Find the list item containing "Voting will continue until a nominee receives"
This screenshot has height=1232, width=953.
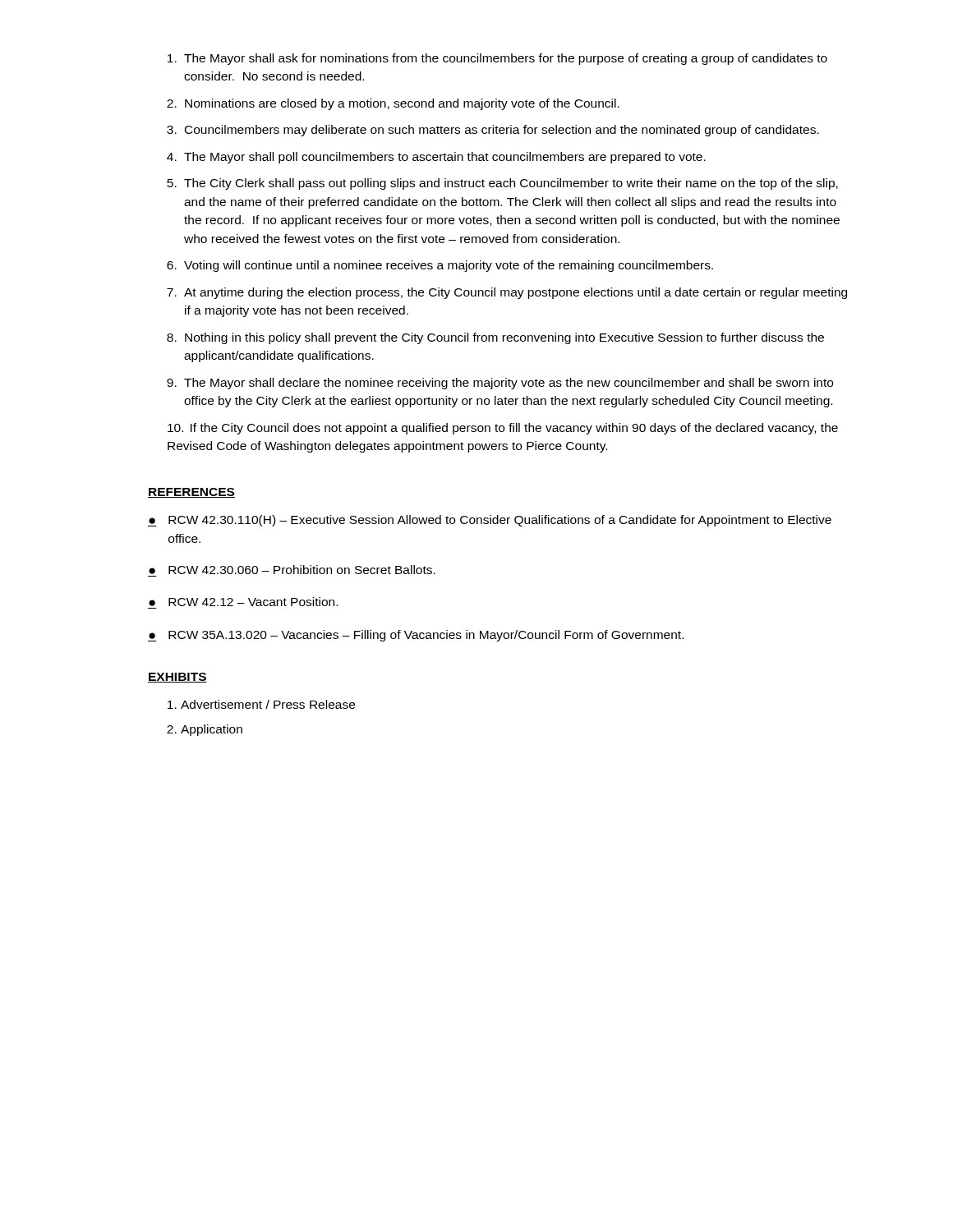coord(449,265)
